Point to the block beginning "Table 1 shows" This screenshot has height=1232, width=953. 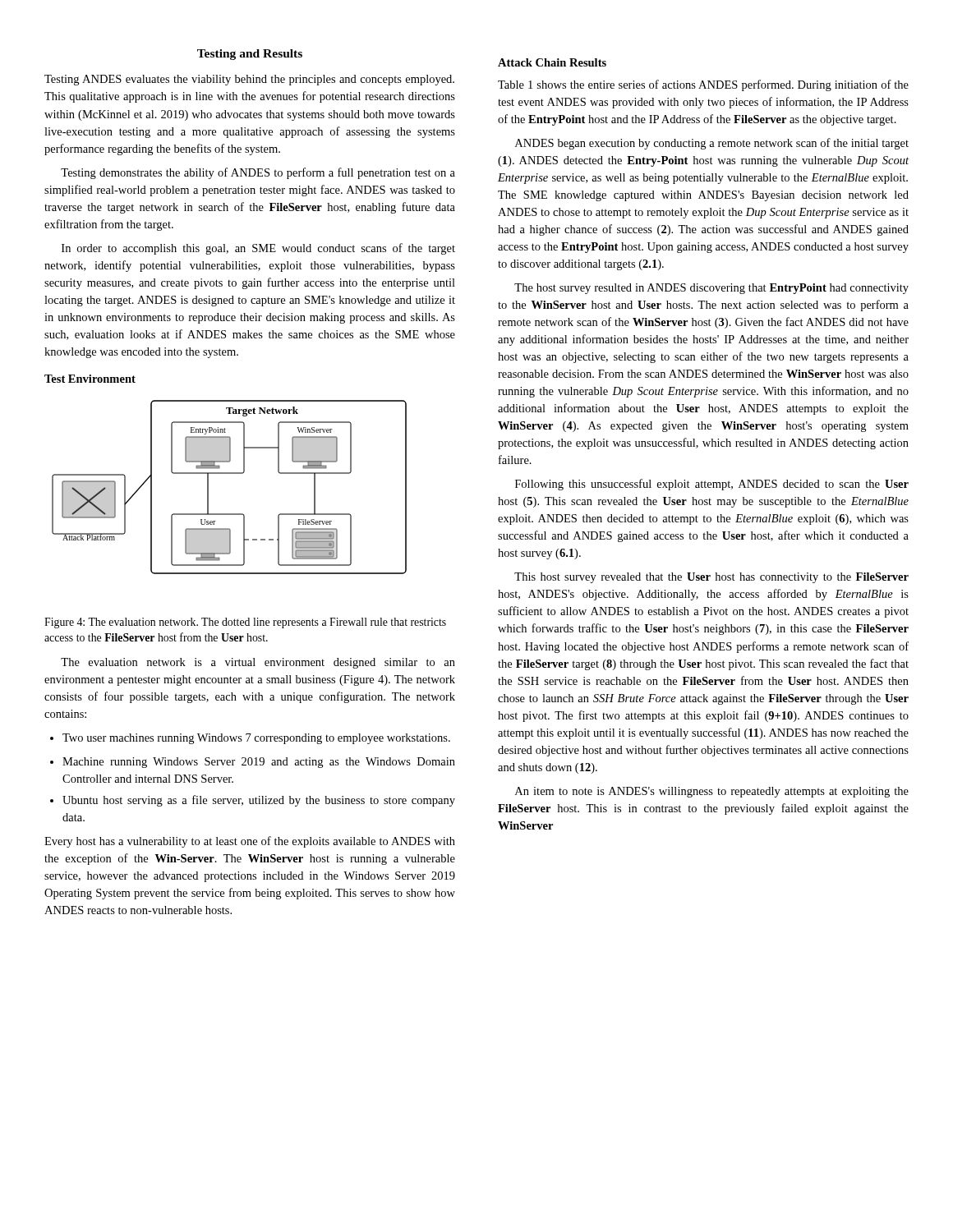[x=703, y=102]
